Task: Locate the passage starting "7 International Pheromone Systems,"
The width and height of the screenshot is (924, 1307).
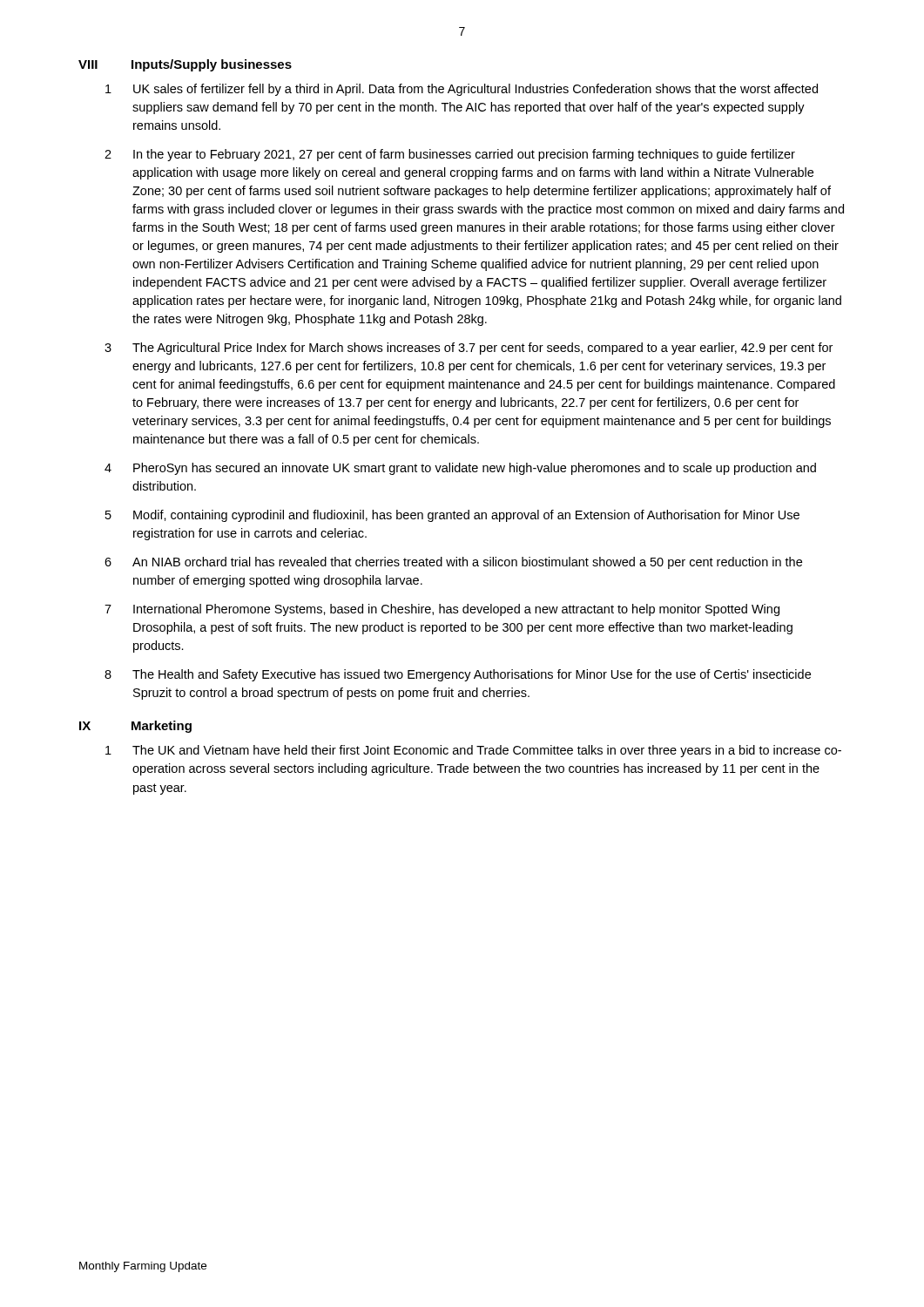Action: point(475,628)
